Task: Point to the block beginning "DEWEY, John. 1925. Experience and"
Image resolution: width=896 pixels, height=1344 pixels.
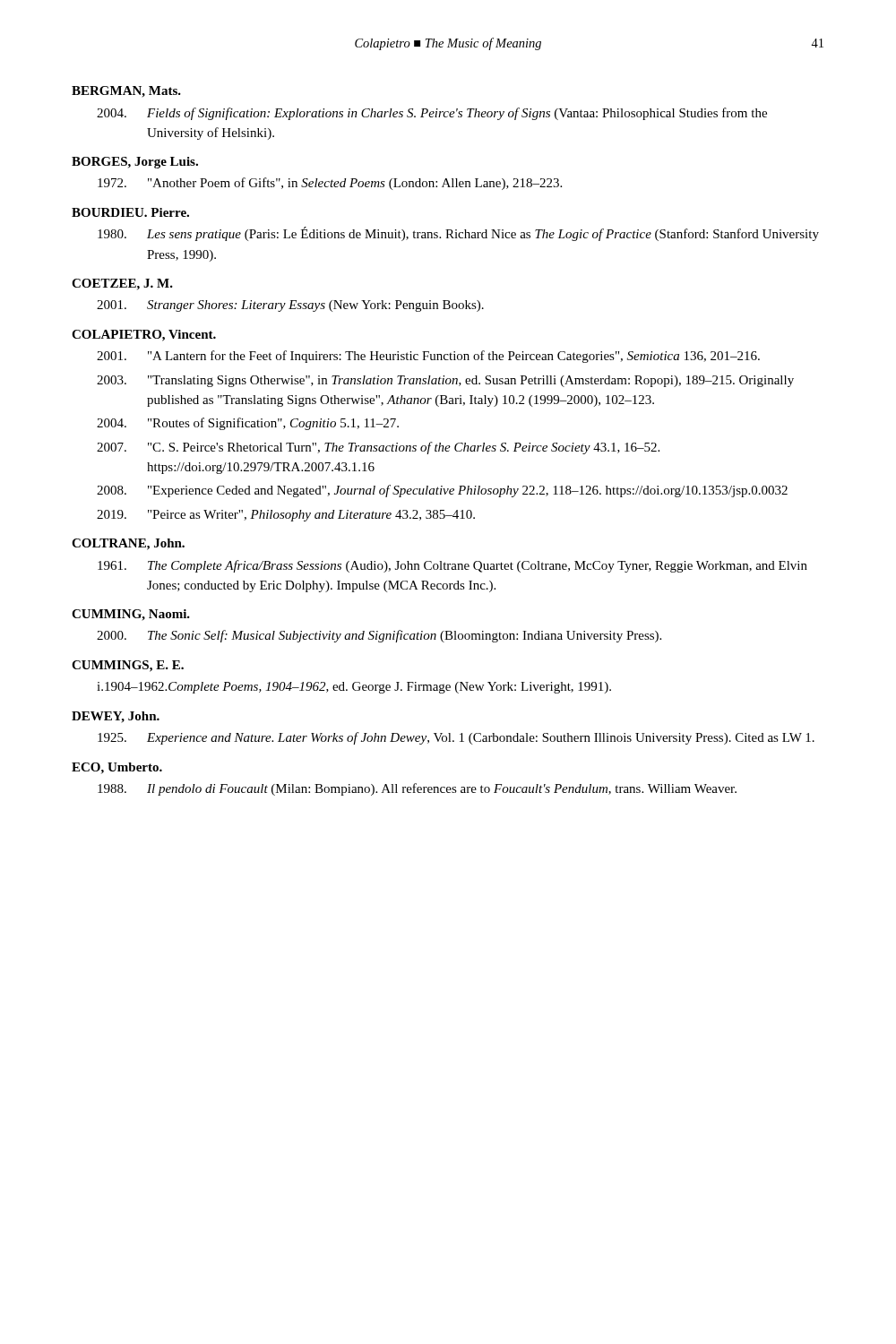Action: click(x=448, y=727)
